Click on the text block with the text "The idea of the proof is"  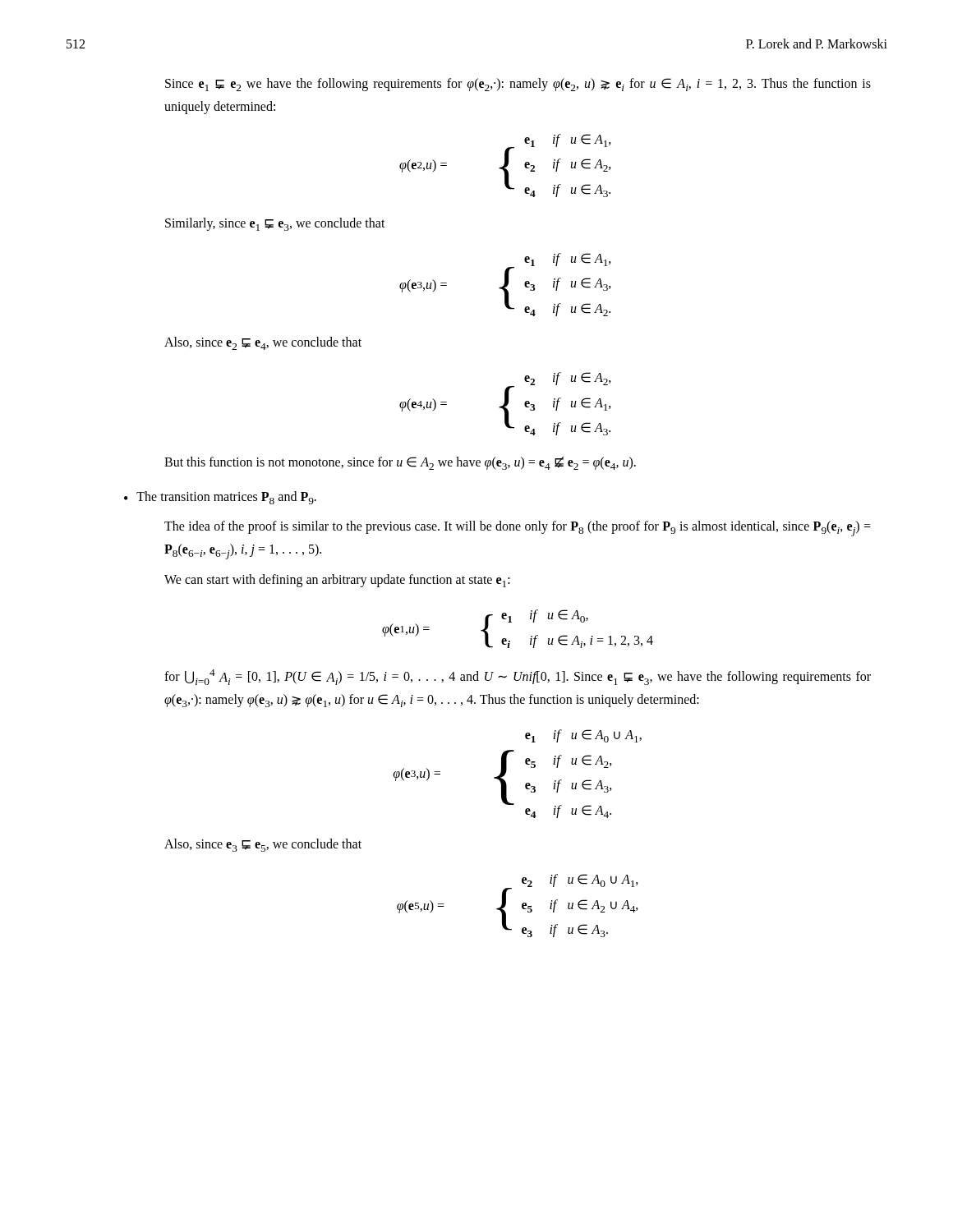pos(518,539)
